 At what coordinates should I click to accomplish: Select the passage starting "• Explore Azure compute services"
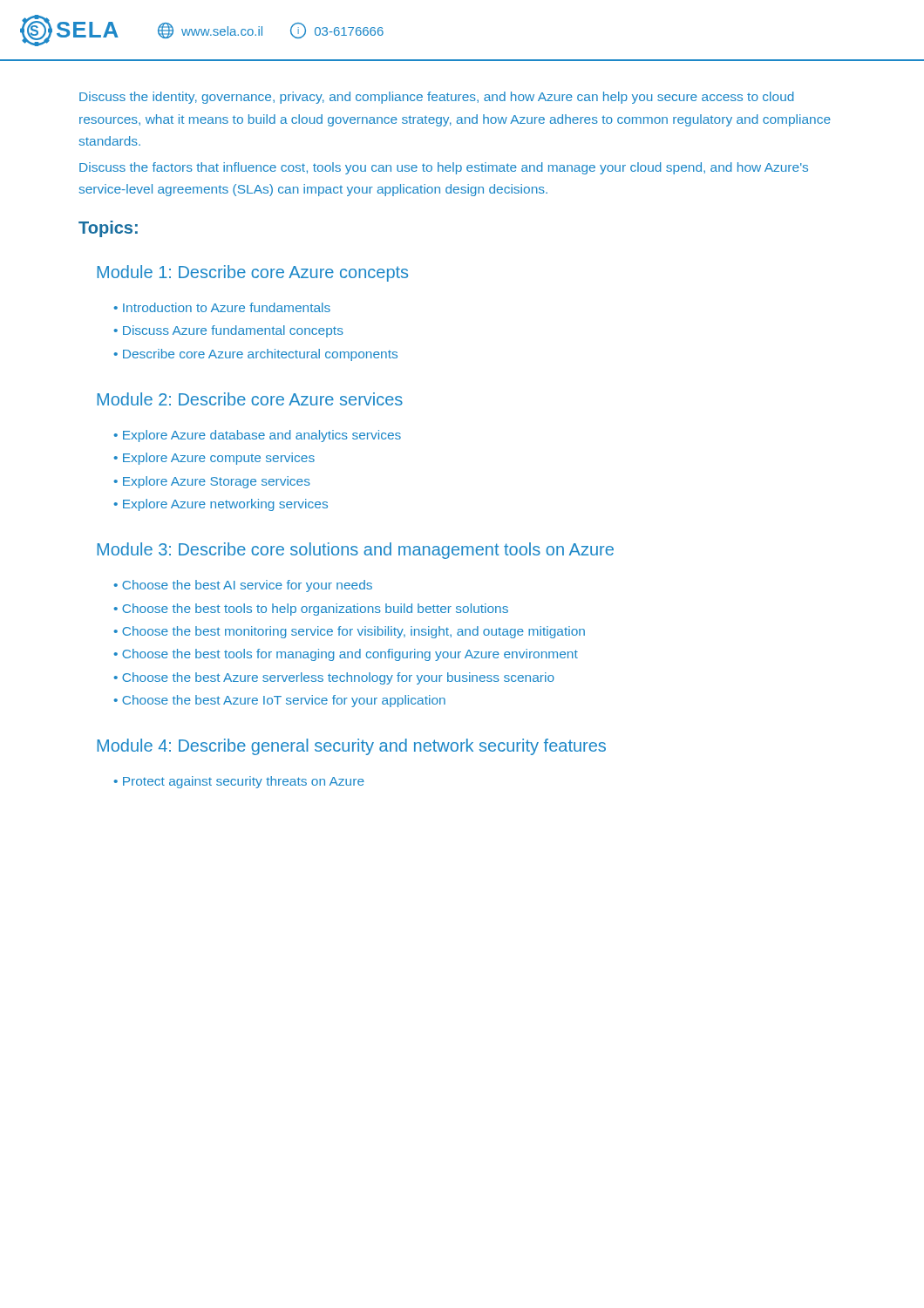tap(214, 458)
